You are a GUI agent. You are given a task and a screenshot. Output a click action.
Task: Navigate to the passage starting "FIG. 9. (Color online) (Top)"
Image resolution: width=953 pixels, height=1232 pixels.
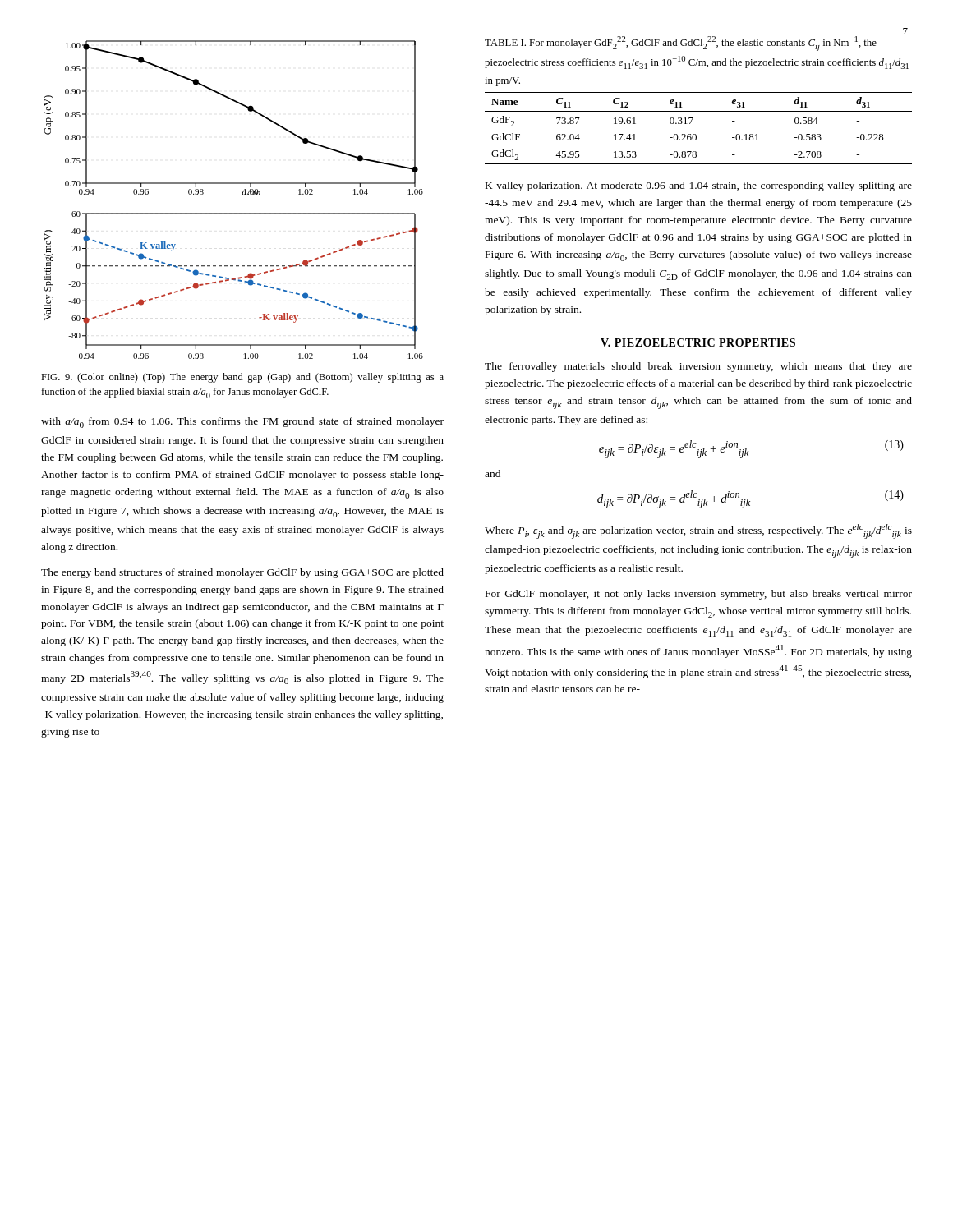click(242, 385)
